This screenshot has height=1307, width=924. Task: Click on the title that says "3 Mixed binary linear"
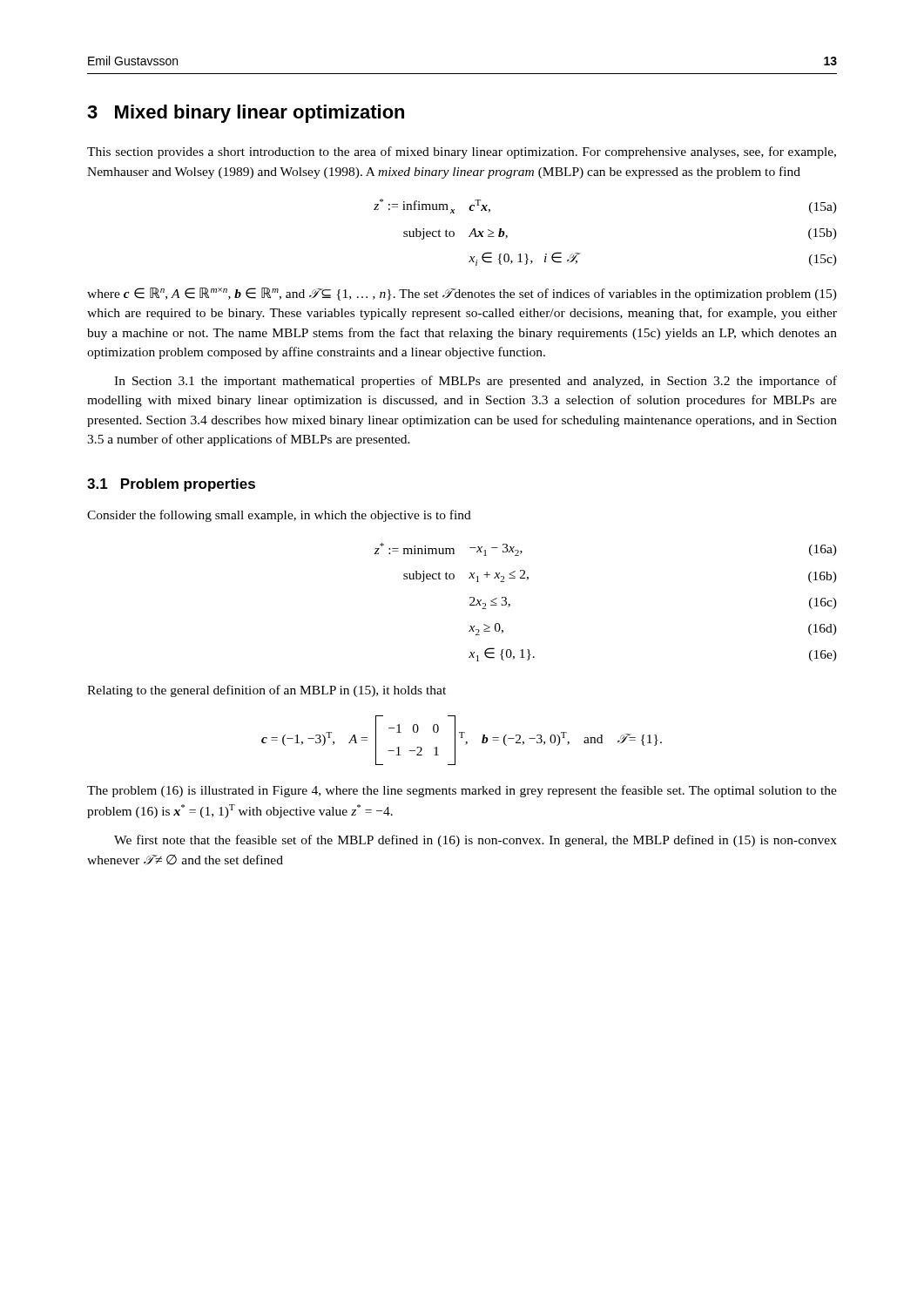coord(246,112)
